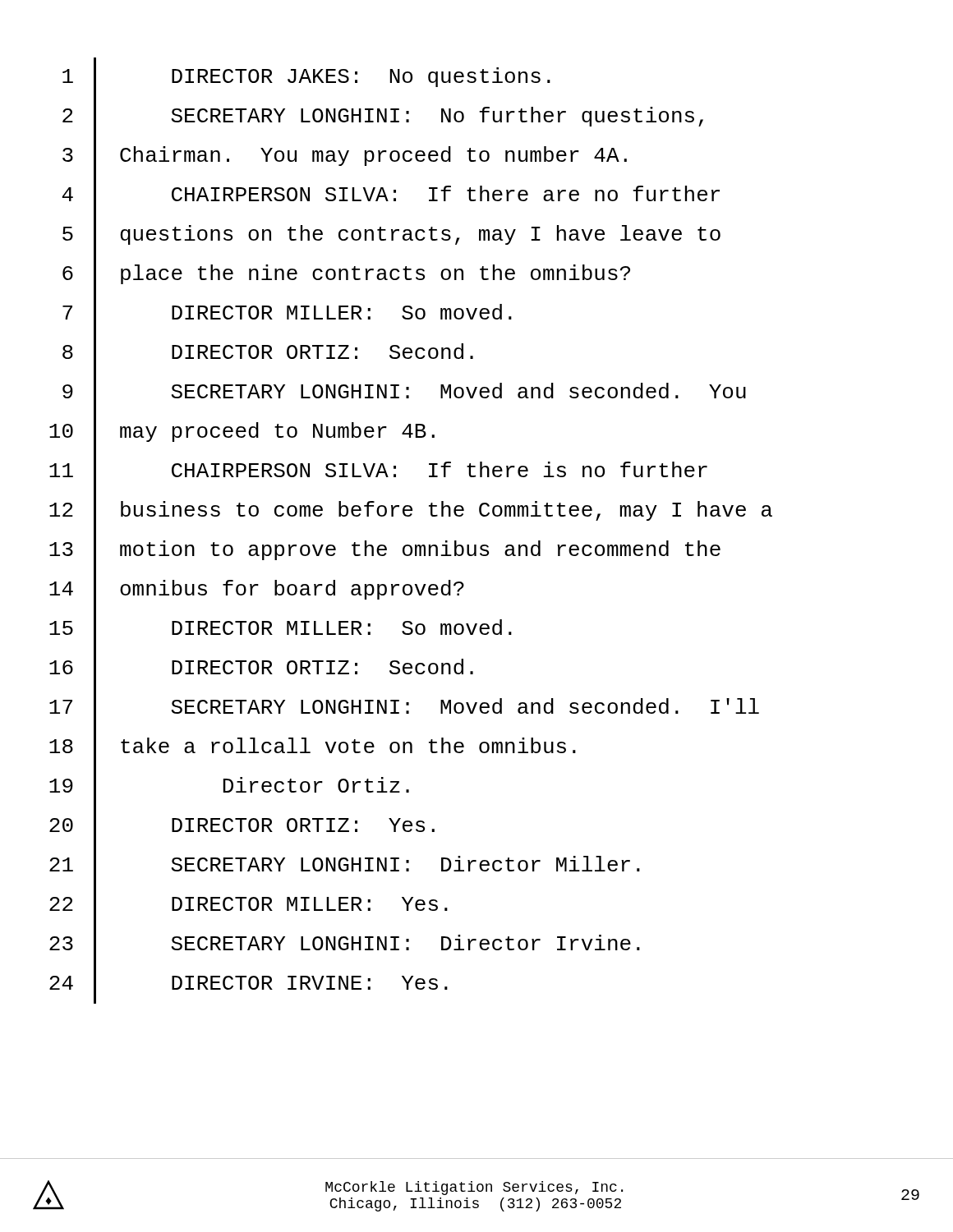
Task: Find the text starting "13 motion to approve the"
Action: (464, 550)
